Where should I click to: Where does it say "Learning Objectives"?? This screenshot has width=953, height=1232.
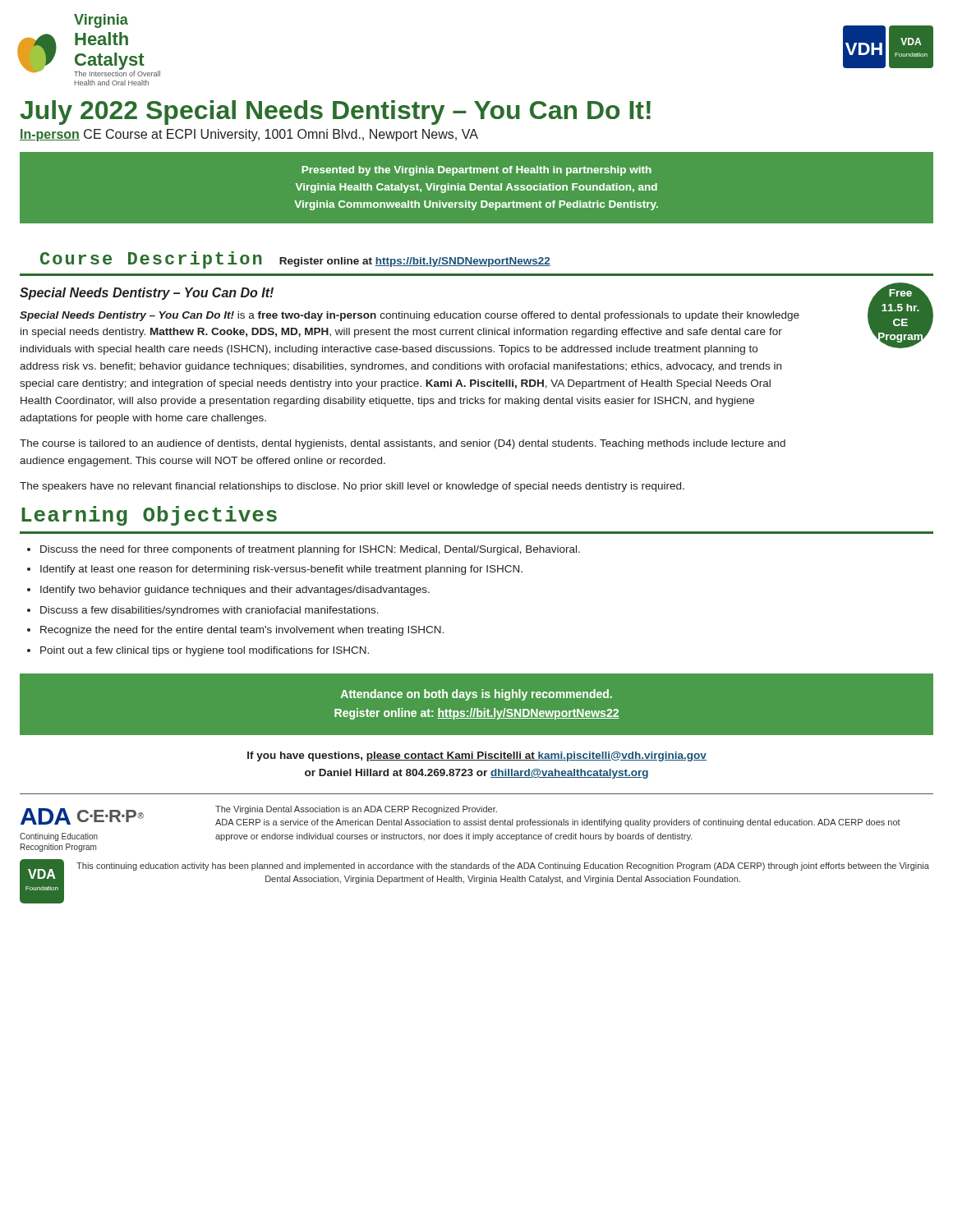(149, 516)
